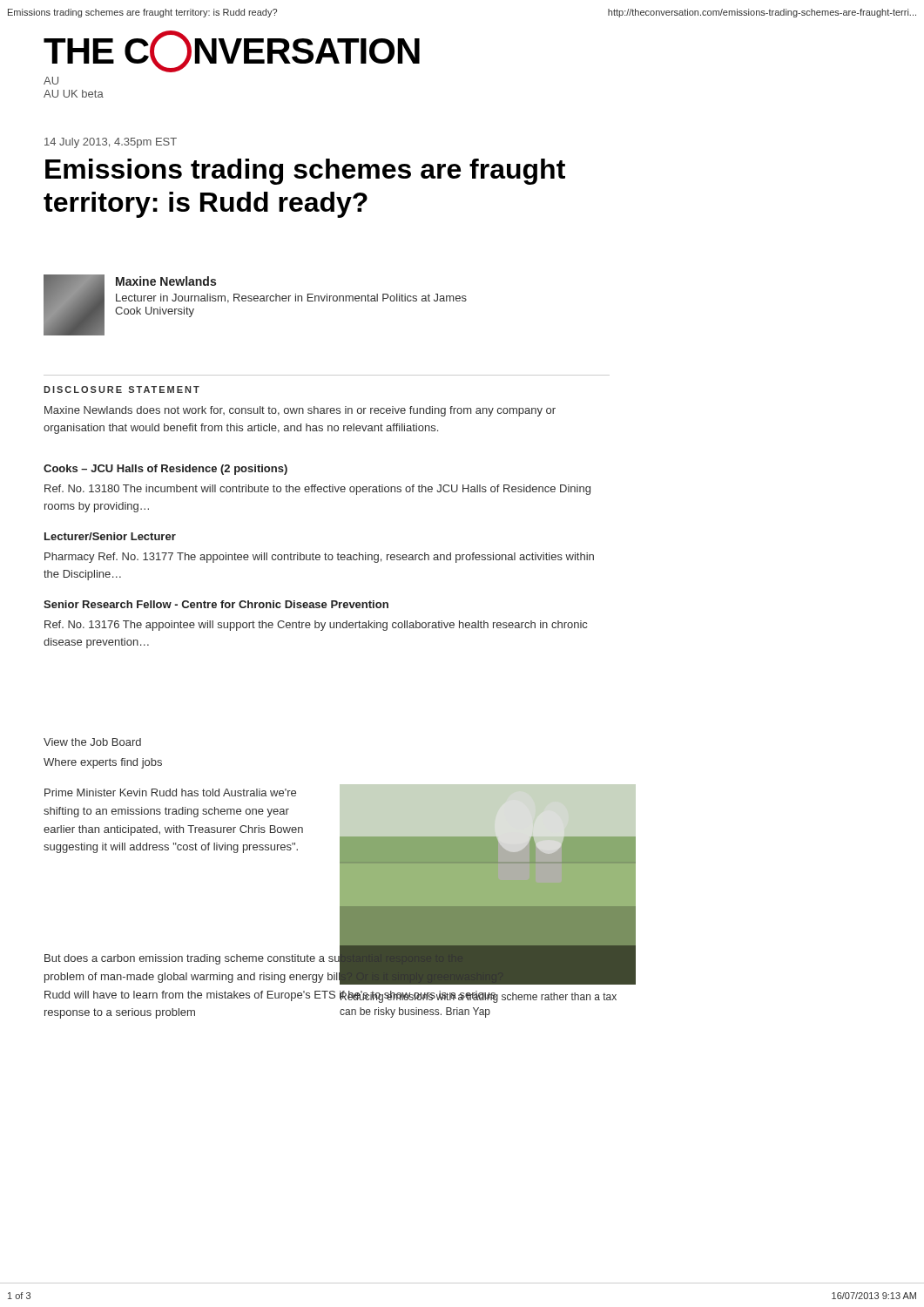Point to the text starting "View the Job Board Where"
This screenshot has width=924, height=1307.
103,752
